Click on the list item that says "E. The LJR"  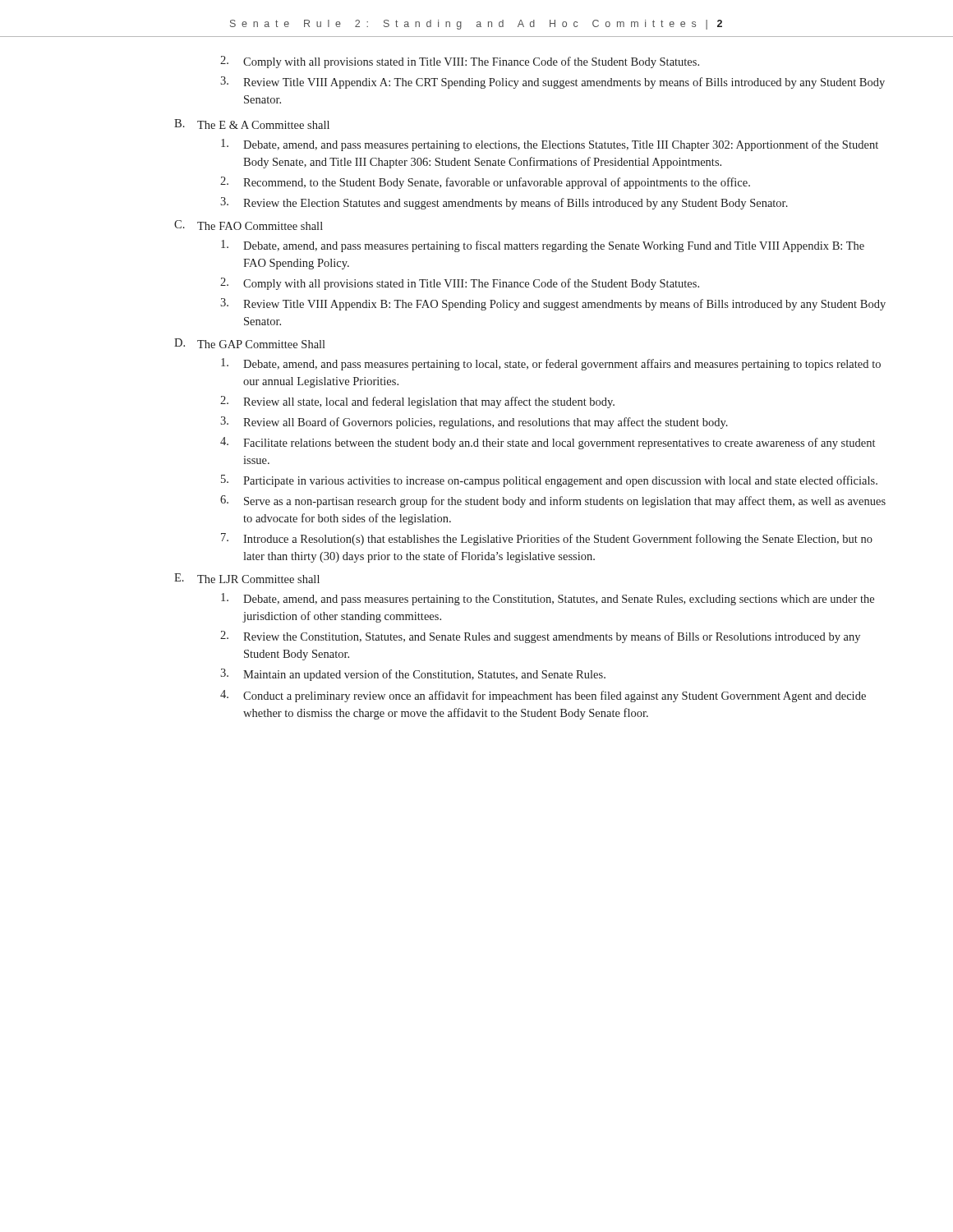point(531,648)
